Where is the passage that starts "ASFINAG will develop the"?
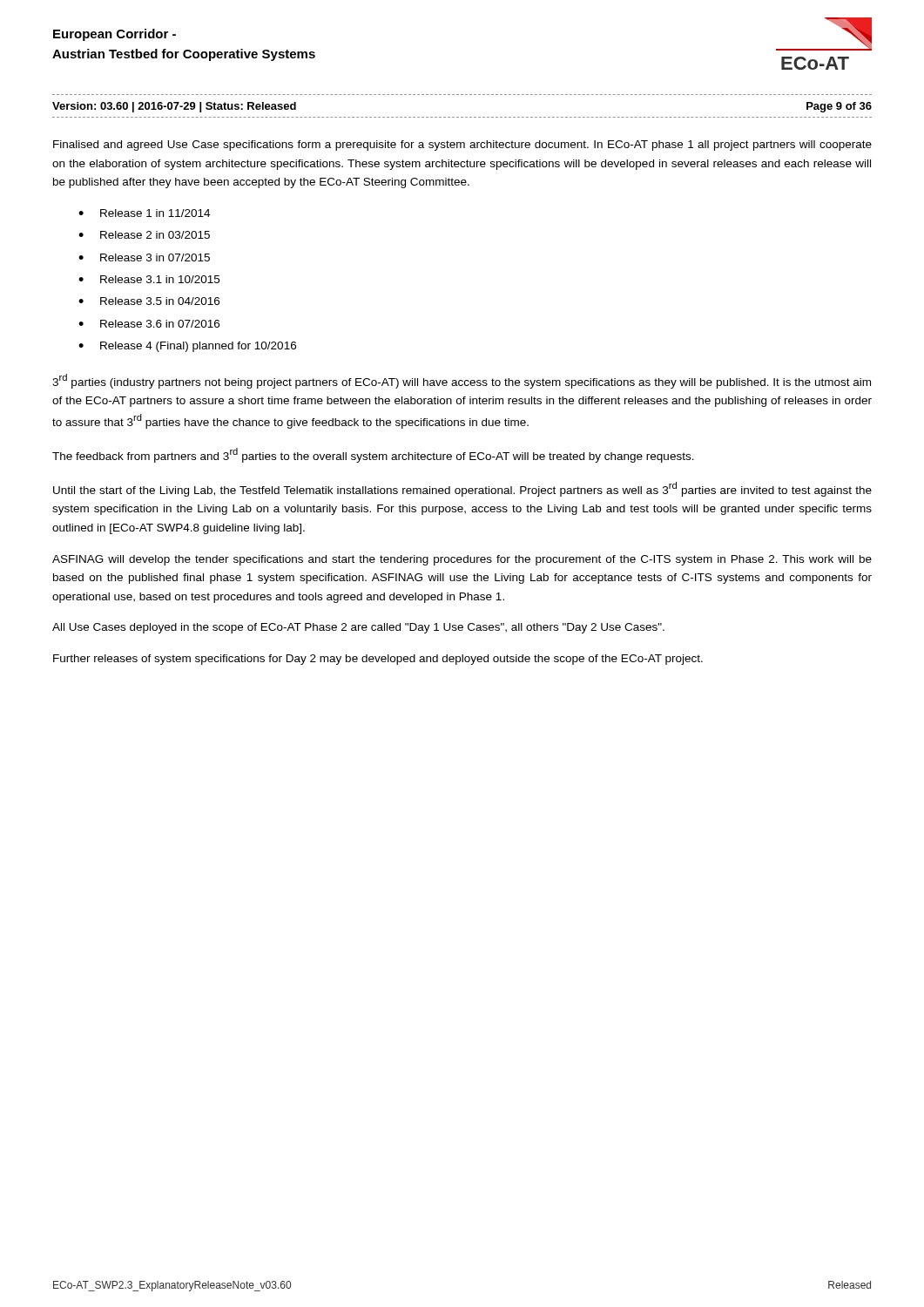The width and height of the screenshot is (924, 1307). pos(462,577)
